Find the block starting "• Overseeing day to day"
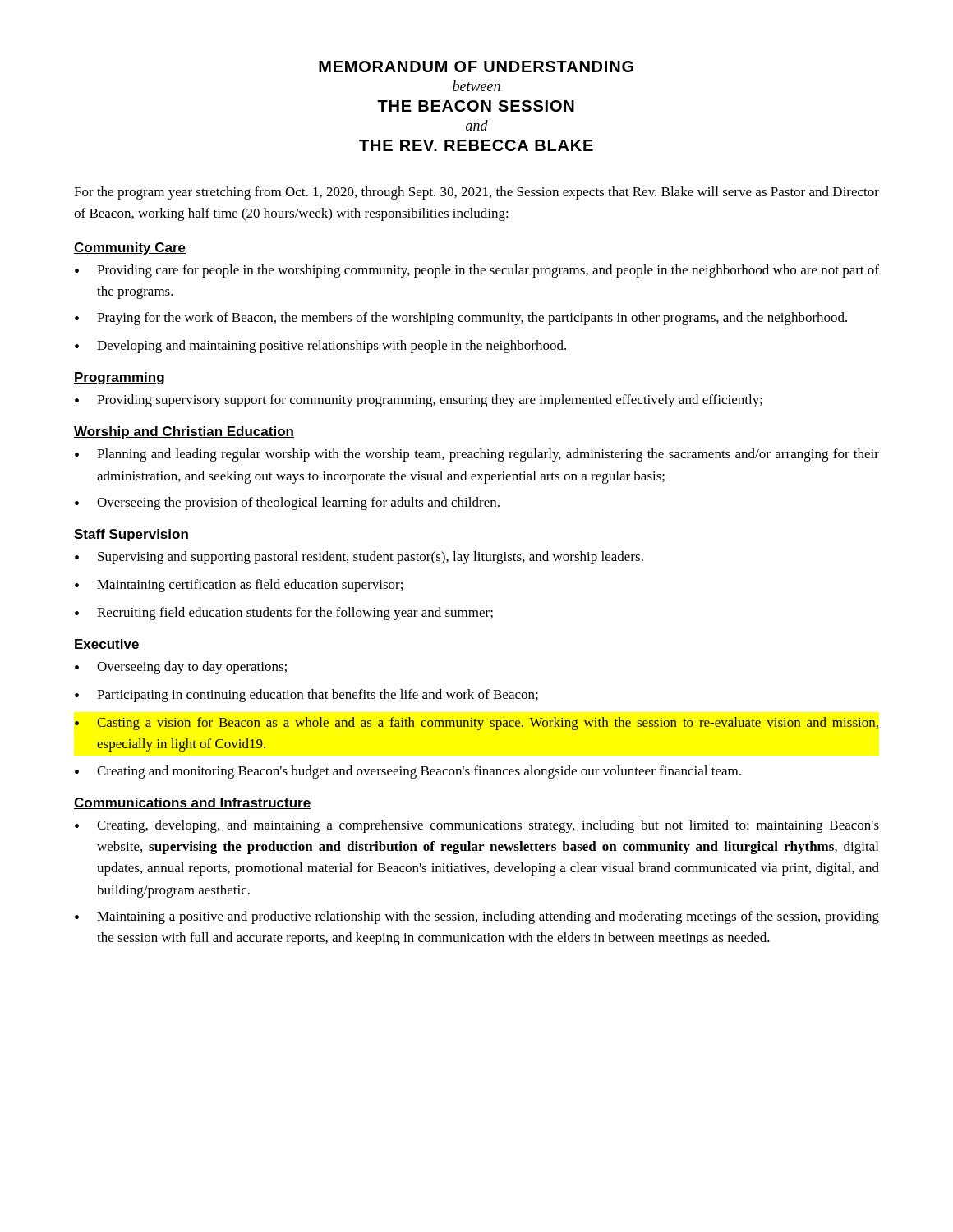This screenshot has width=953, height=1232. click(181, 668)
